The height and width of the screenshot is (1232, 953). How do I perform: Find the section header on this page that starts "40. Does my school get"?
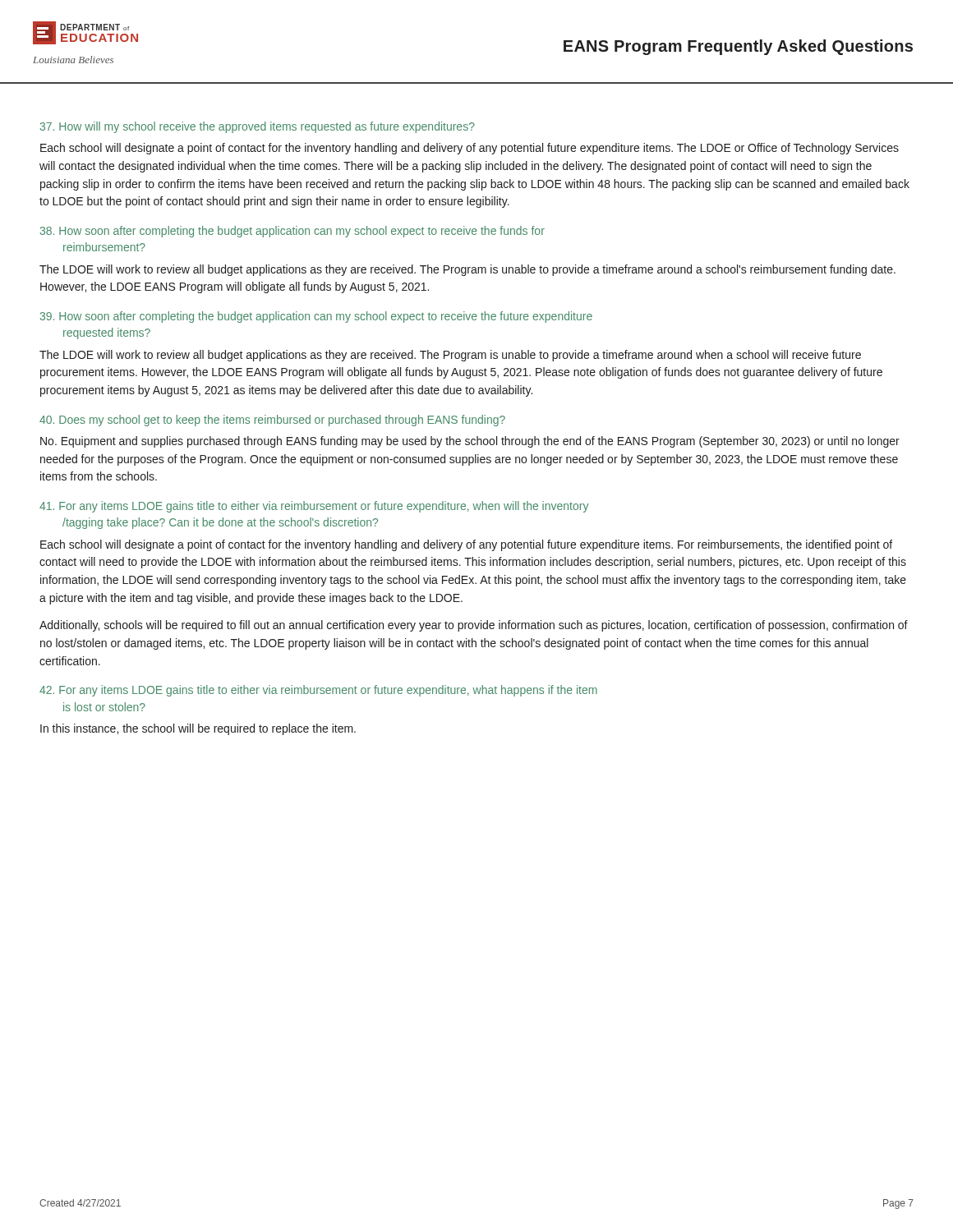click(273, 419)
